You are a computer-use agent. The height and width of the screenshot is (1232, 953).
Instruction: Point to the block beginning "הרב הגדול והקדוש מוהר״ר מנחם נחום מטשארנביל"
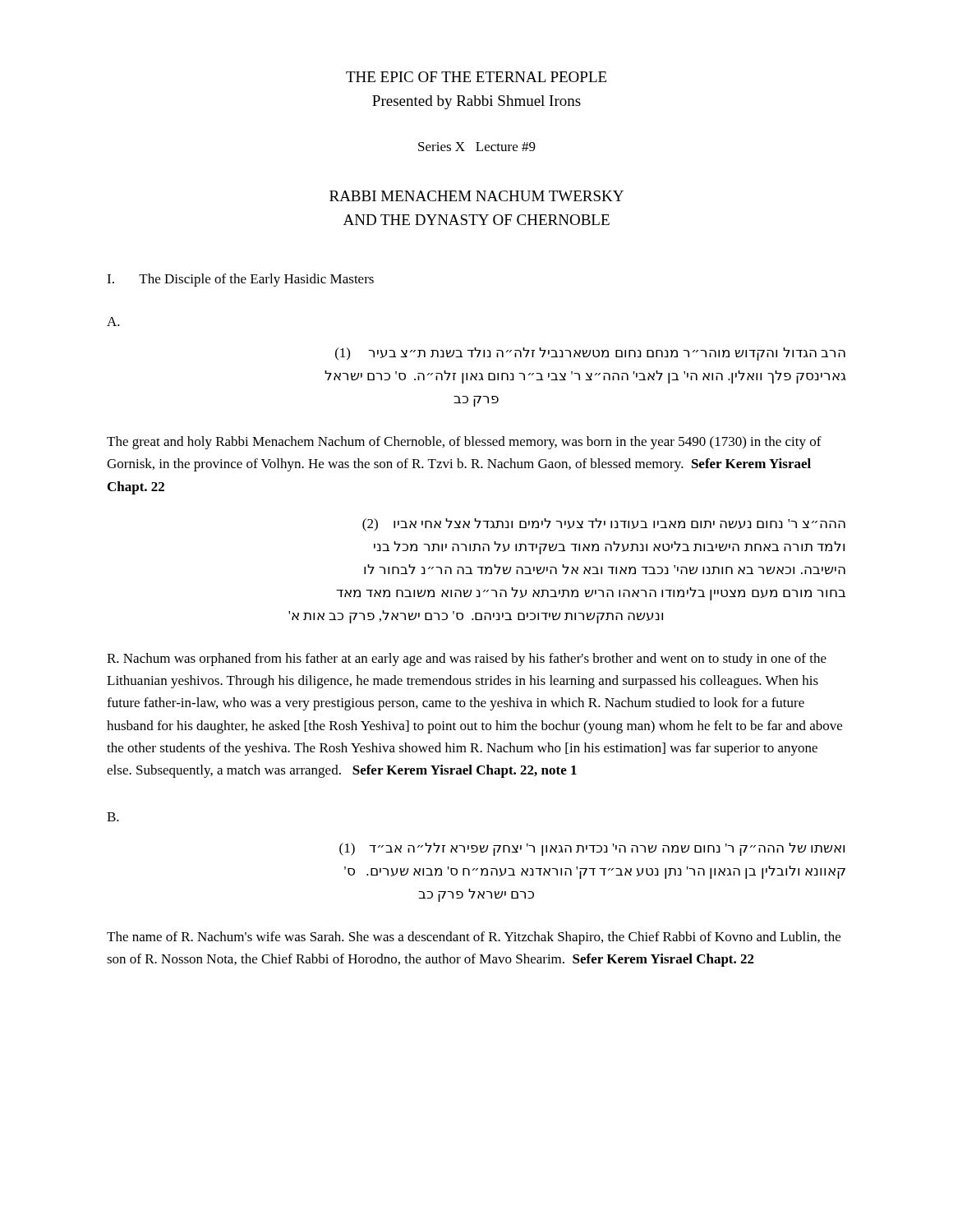tap(476, 378)
